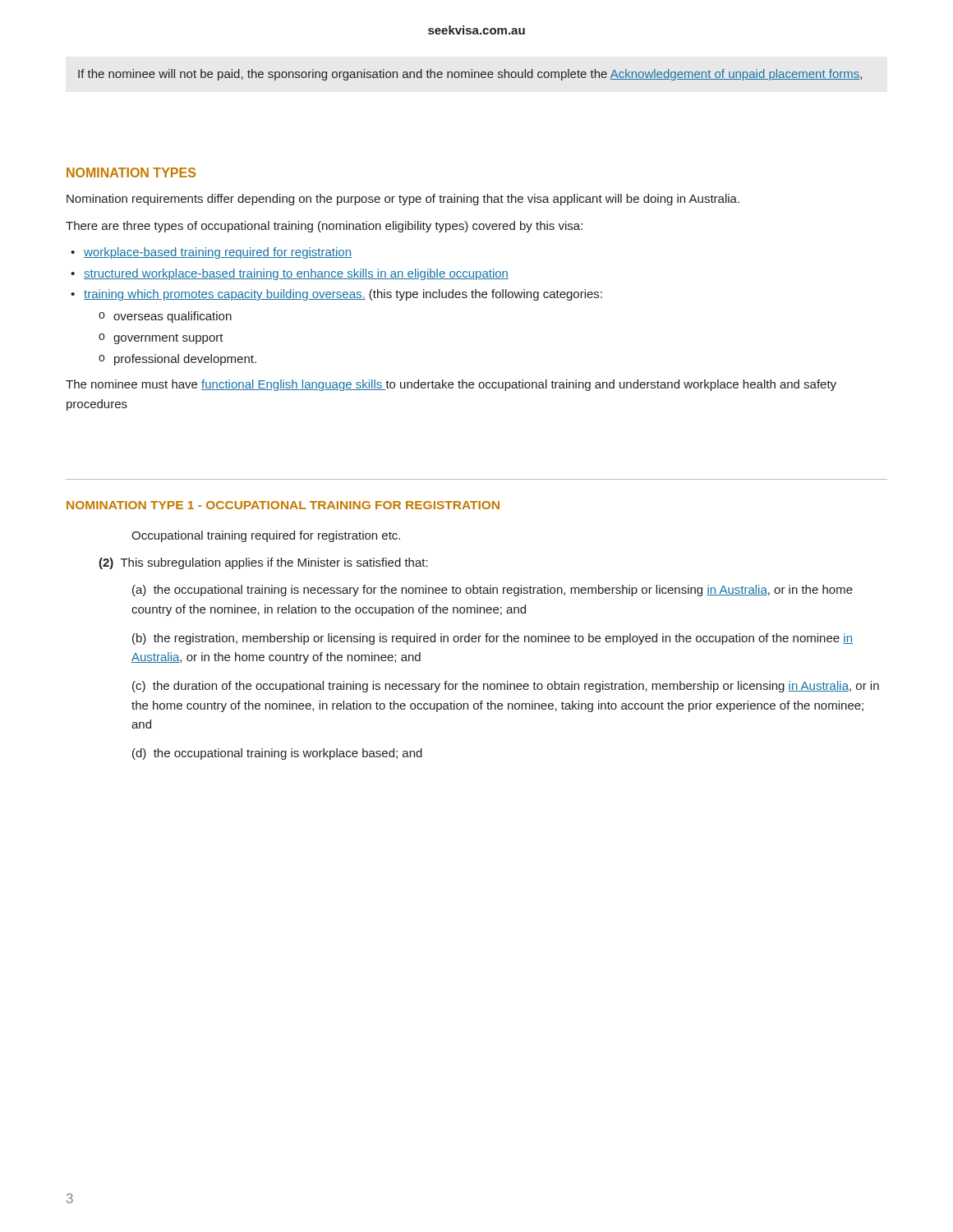
Task: Locate the text block containing "If the nominee will"
Action: [x=470, y=73]
